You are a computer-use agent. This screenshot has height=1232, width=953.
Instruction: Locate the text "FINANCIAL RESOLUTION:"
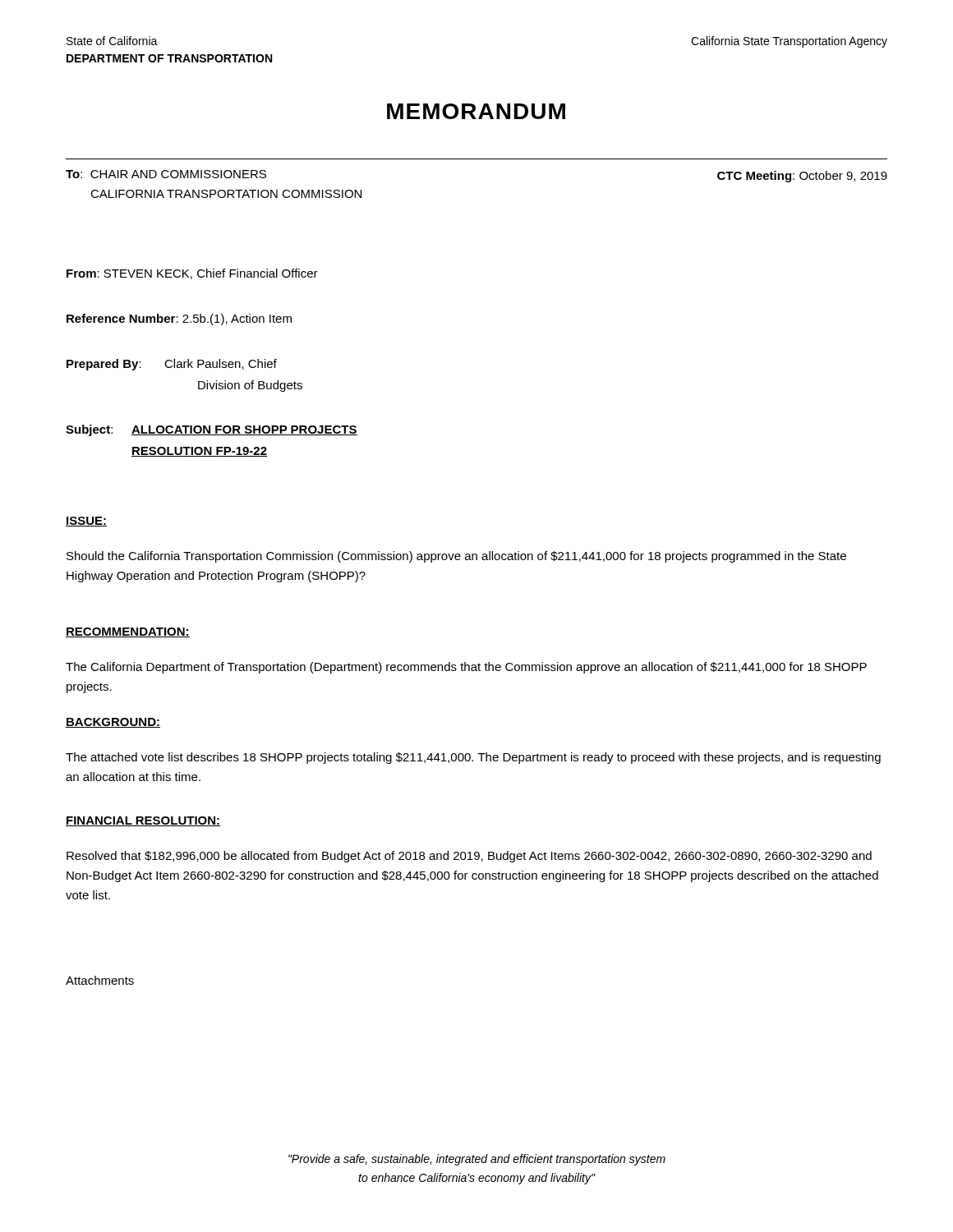point(143,820)
